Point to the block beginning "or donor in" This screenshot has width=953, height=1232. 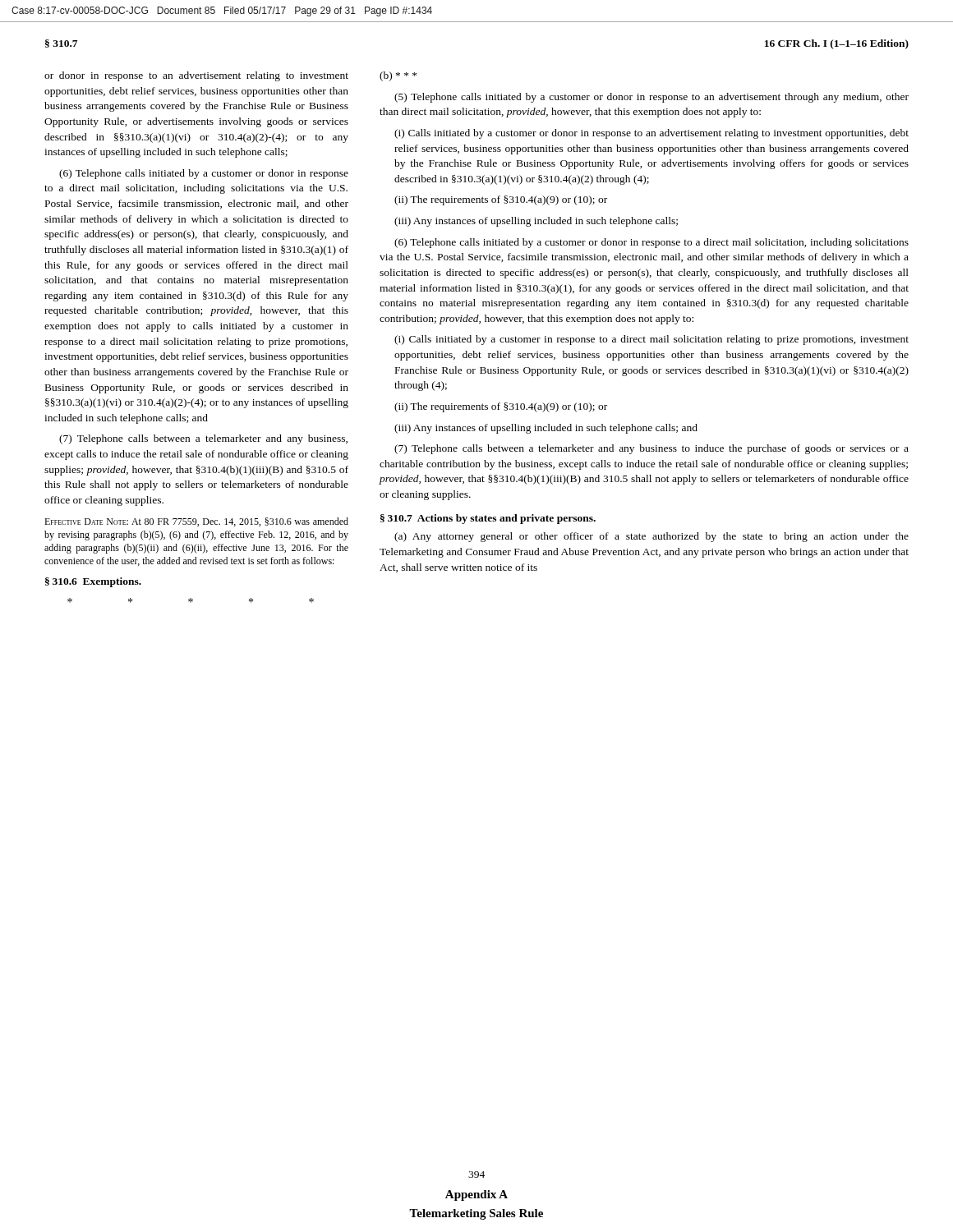[x=196, y=114]
